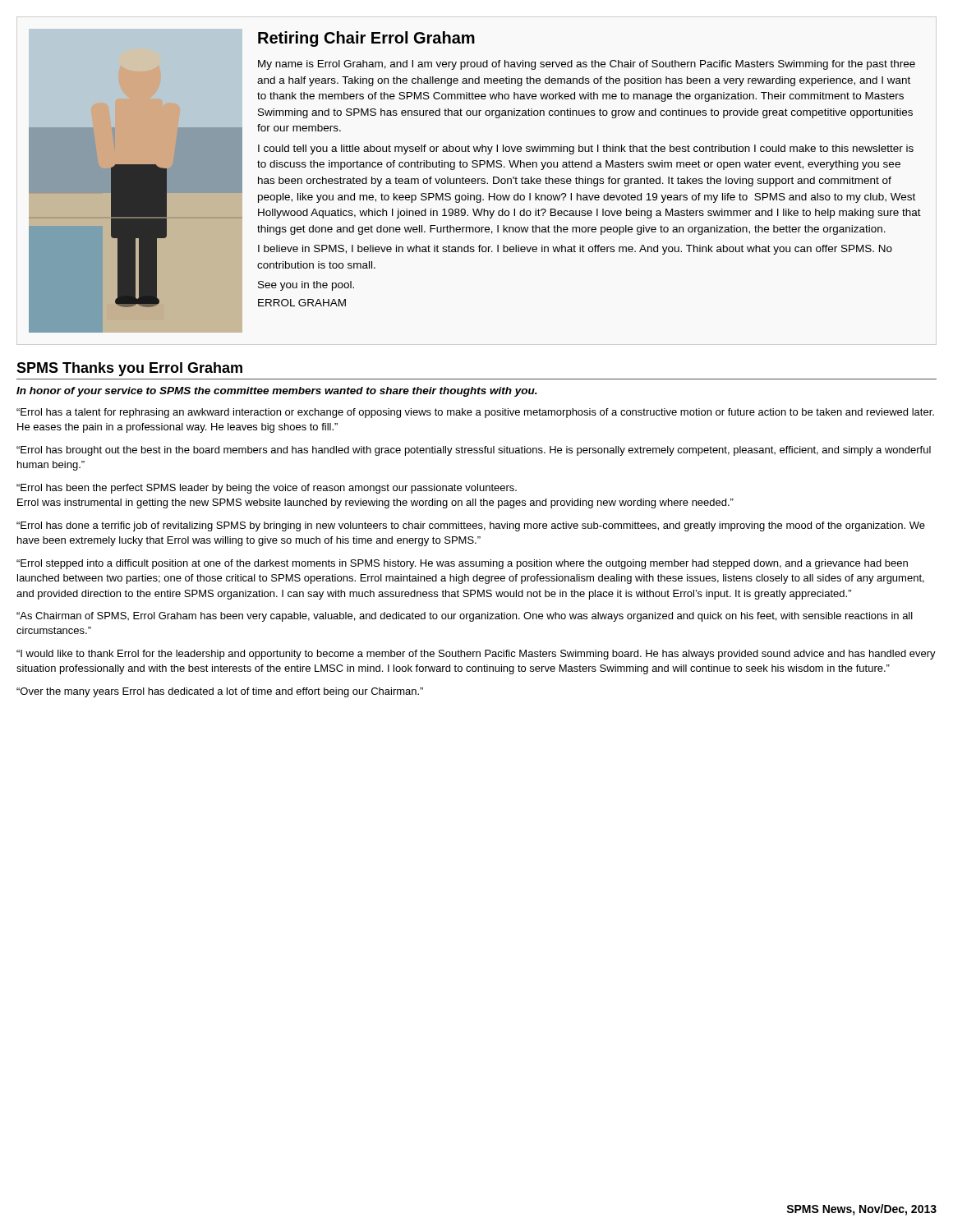This screenshot has height=1232, width=953.
Task: Find the photo
Action: (x=136, y=181)
